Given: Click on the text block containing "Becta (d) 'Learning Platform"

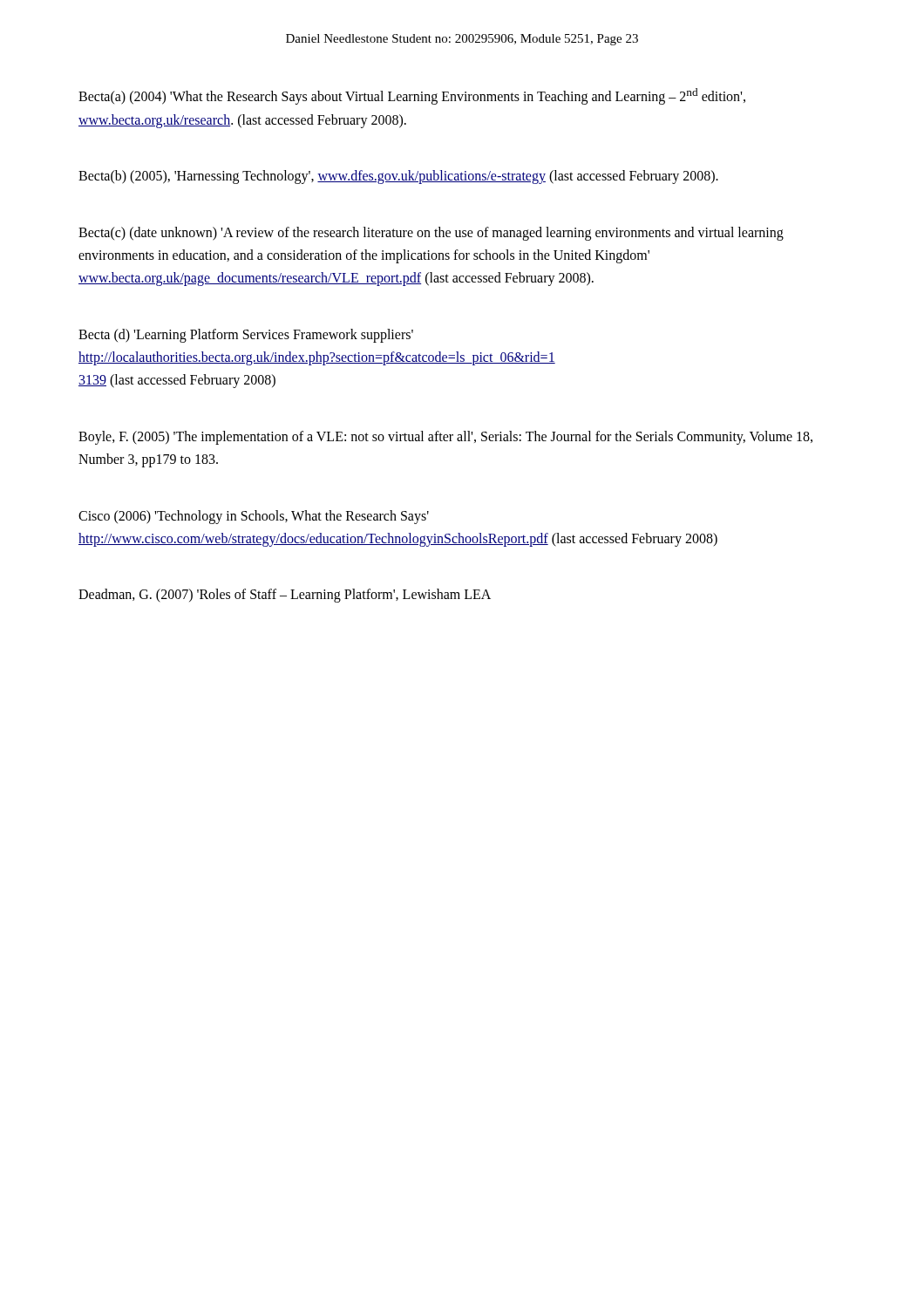Looking at the screenshot, I should click(x=317, y=357).
